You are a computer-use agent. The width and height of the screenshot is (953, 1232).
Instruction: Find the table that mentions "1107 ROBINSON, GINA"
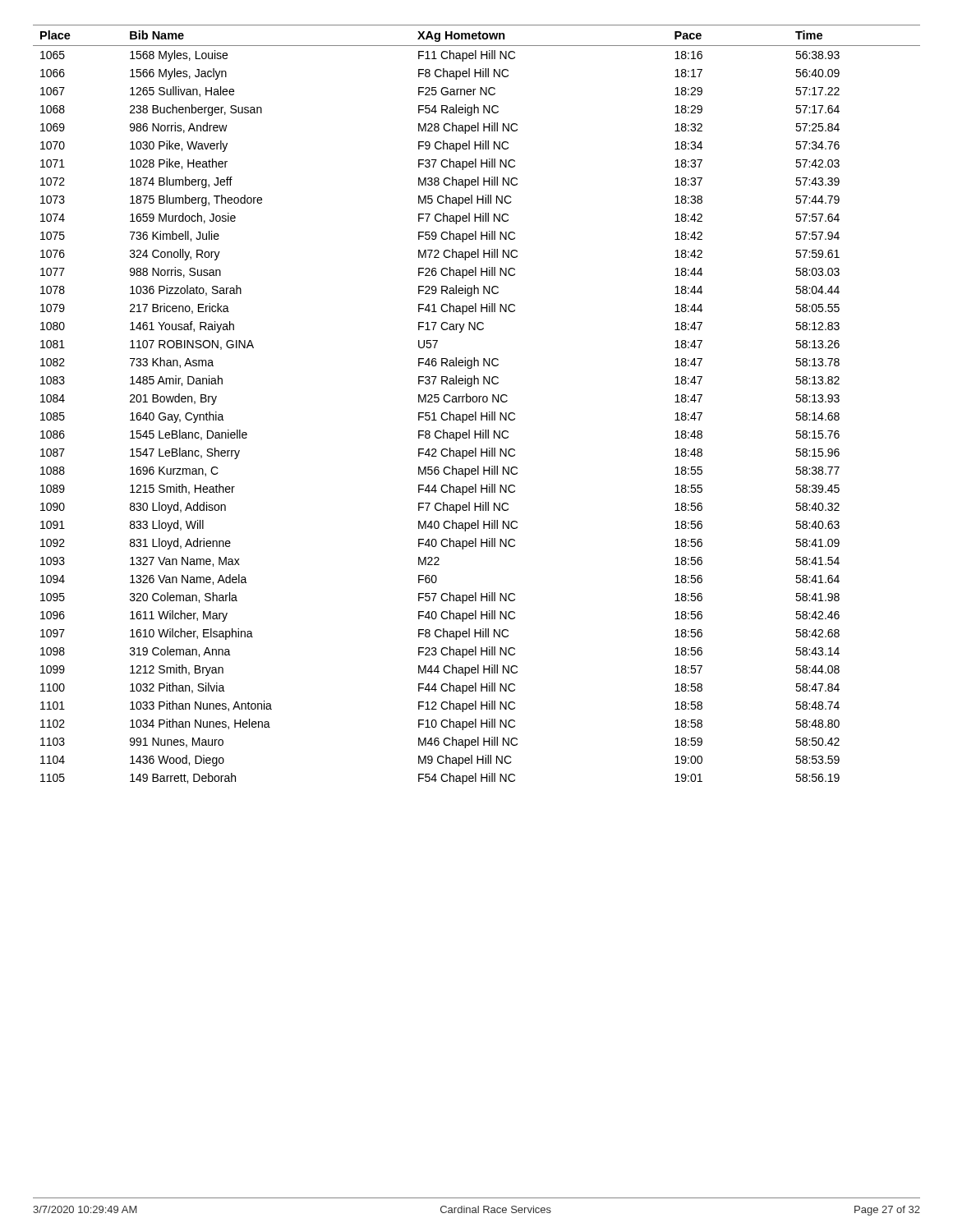click(x=476, y=406)
